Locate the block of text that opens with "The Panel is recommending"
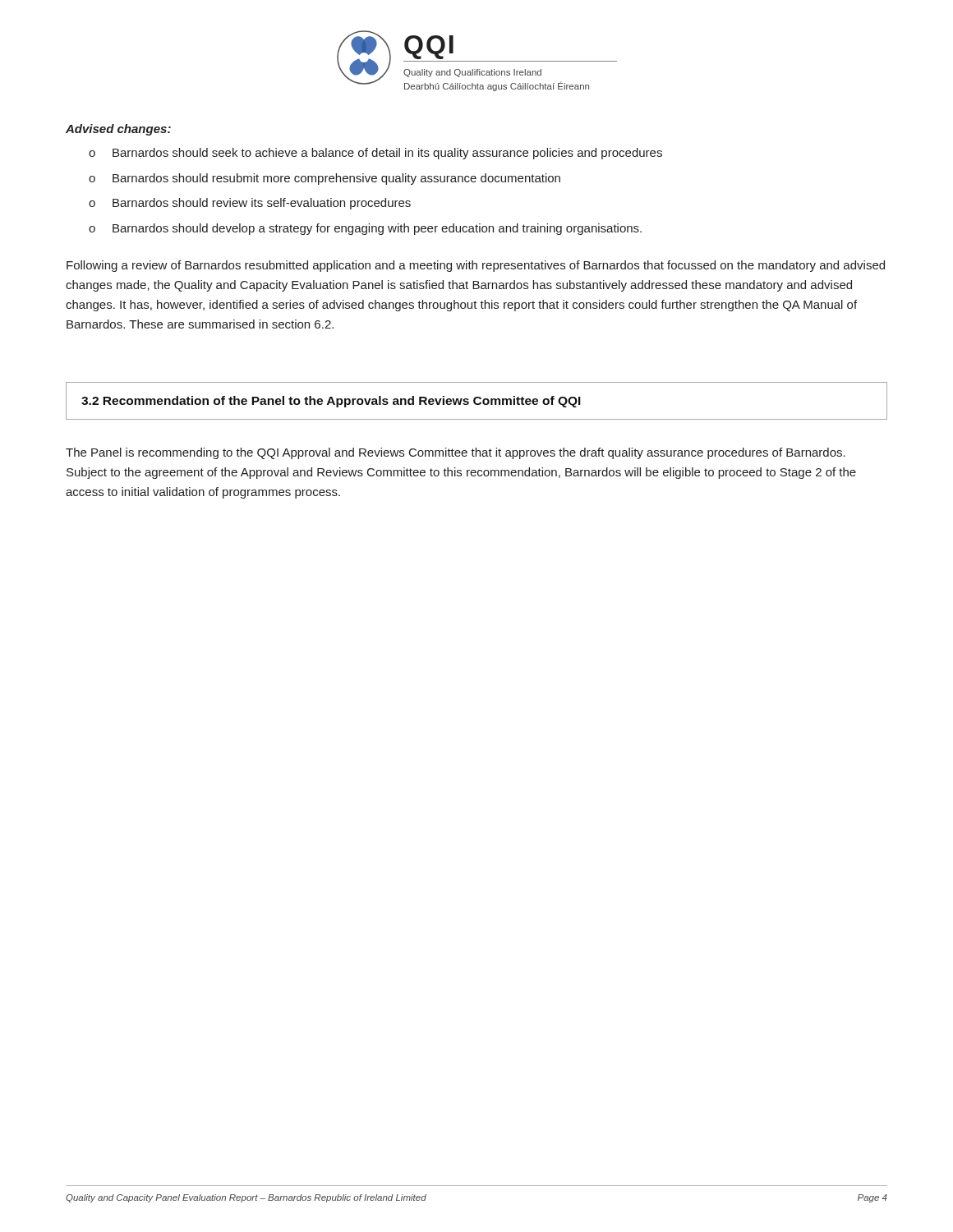 pyautogui.click(x=461, y=472)
